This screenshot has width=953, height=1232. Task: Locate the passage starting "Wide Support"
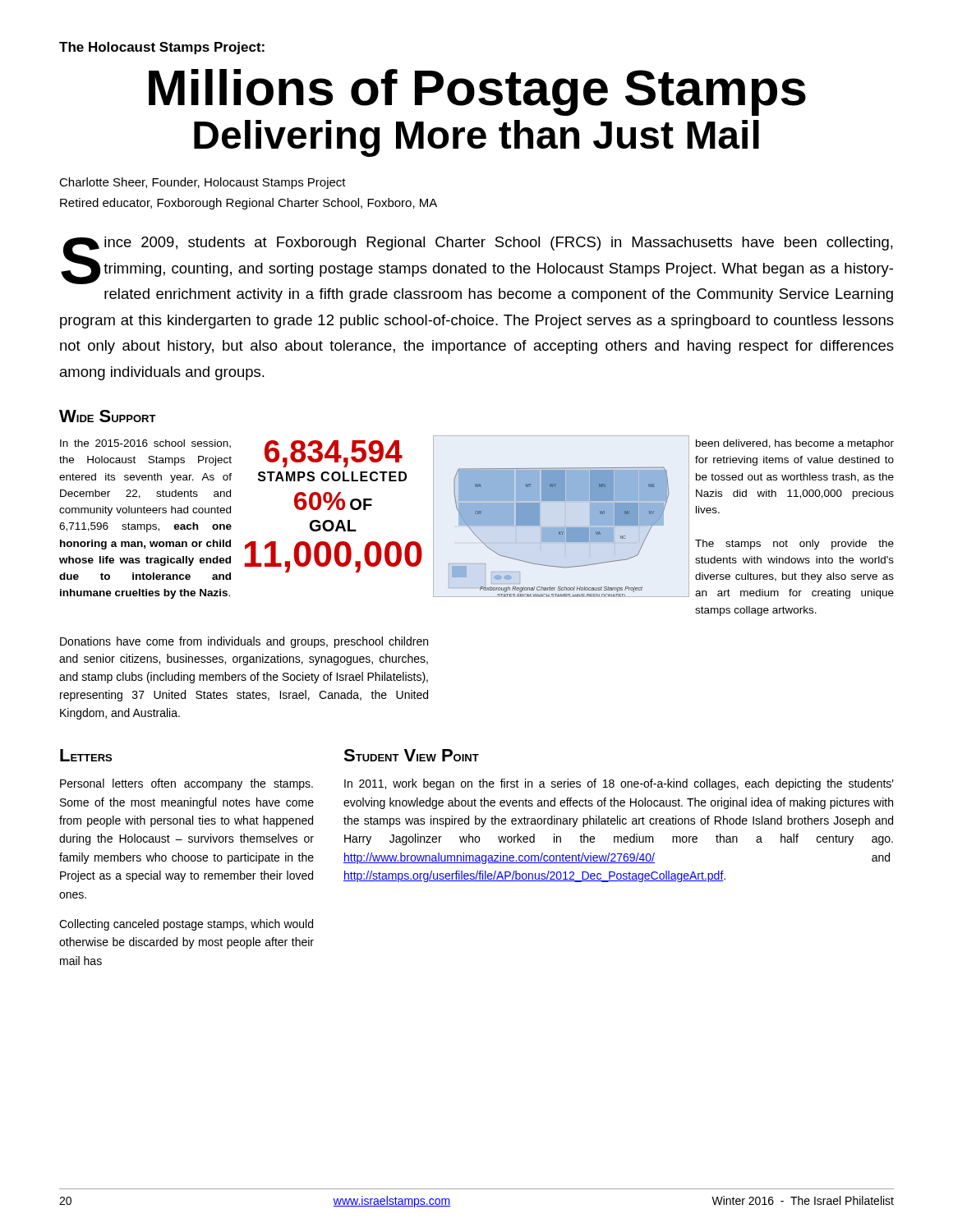click(107, 416)
